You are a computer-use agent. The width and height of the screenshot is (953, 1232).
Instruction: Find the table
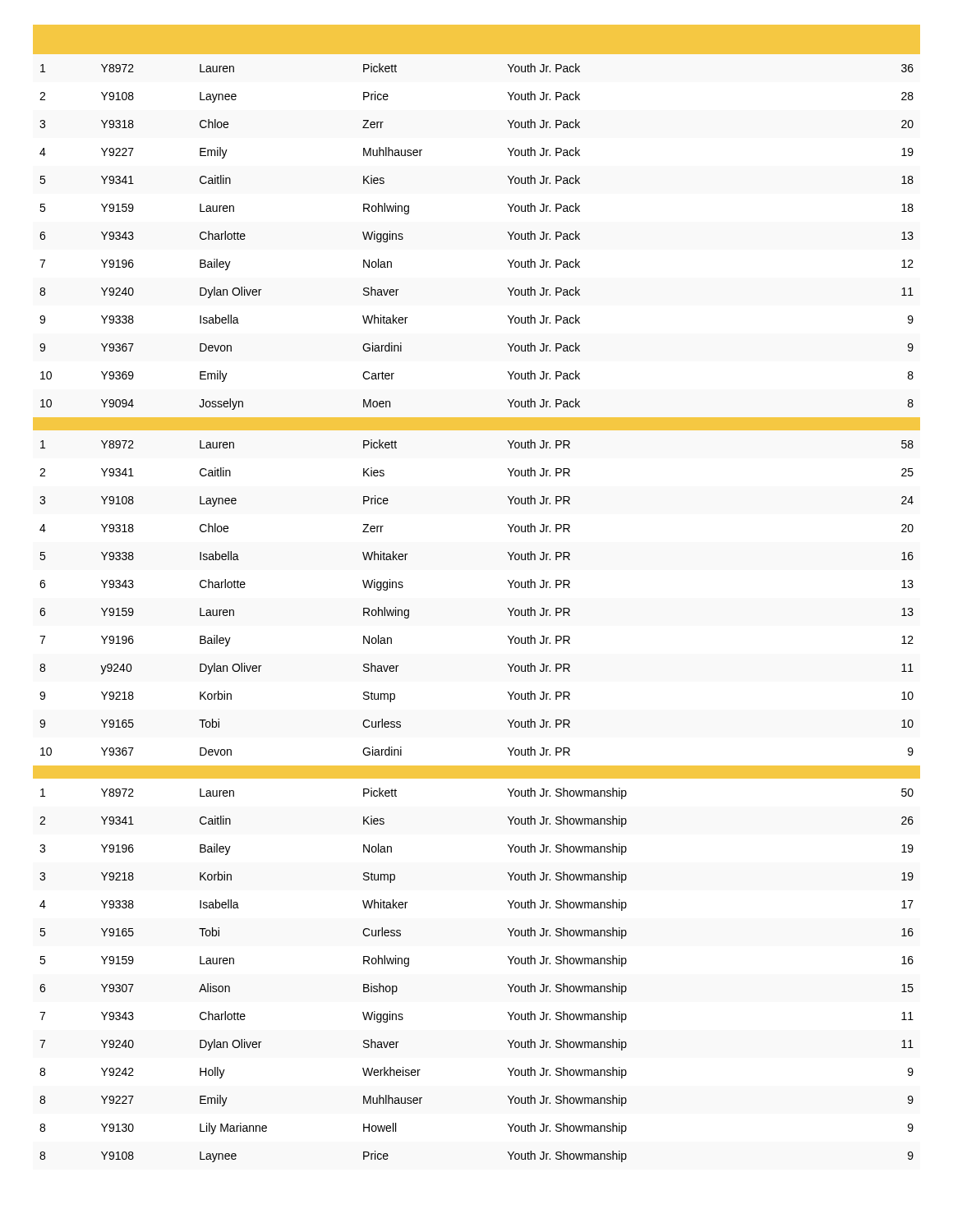(476, 597)
